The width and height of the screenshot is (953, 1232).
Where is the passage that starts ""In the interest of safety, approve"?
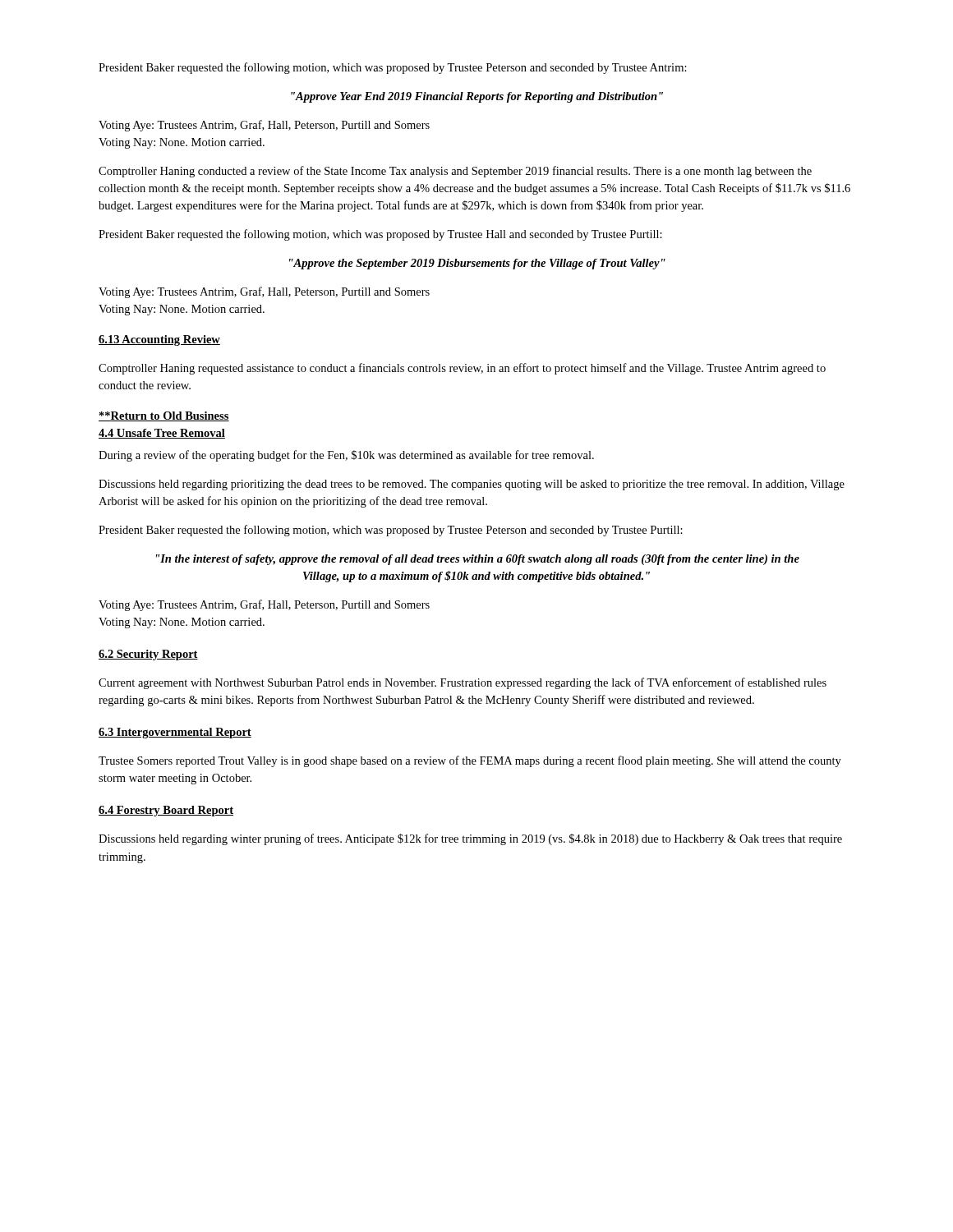click(x=476, y=568)
